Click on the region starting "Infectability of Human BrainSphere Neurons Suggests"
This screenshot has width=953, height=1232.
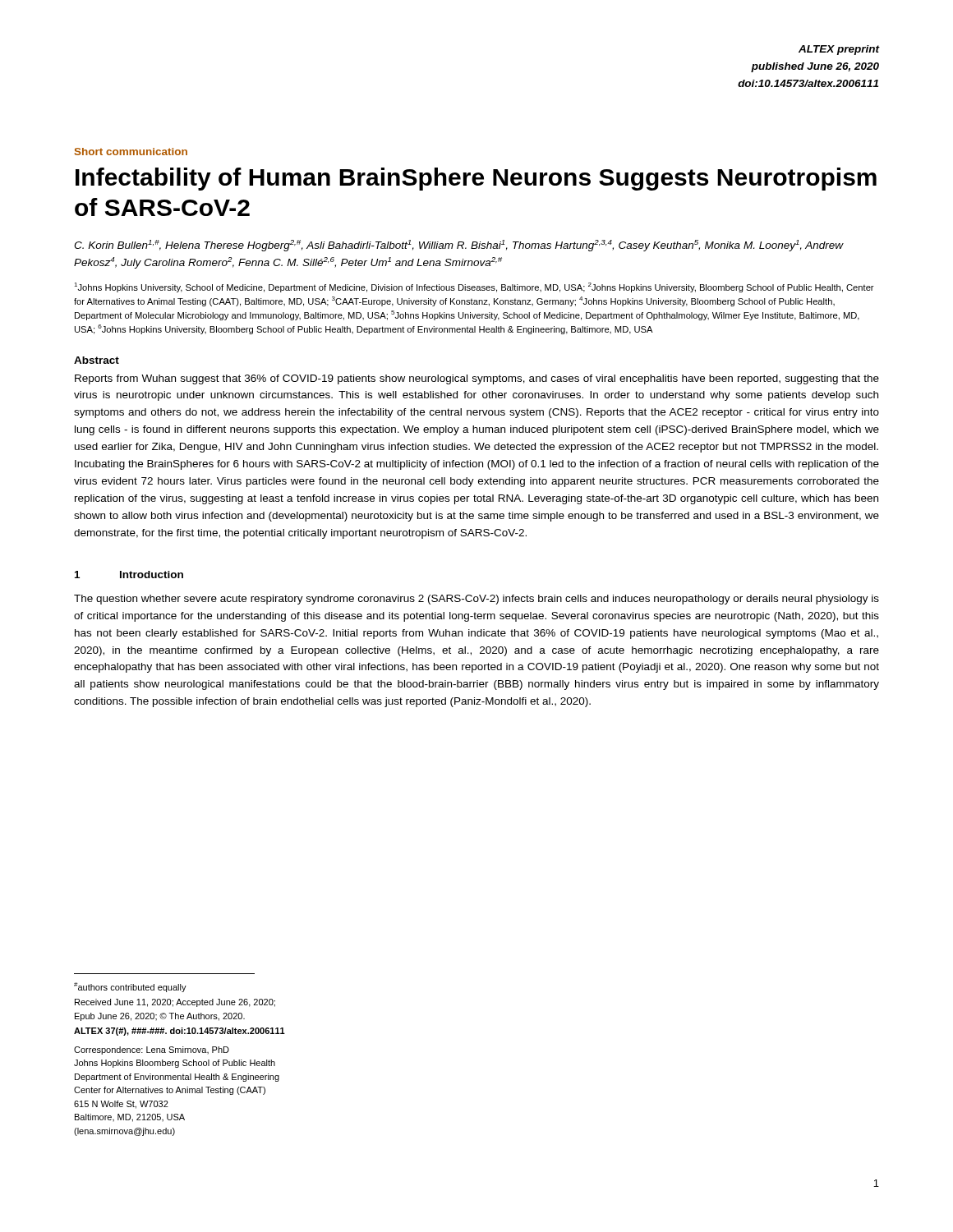476,192
